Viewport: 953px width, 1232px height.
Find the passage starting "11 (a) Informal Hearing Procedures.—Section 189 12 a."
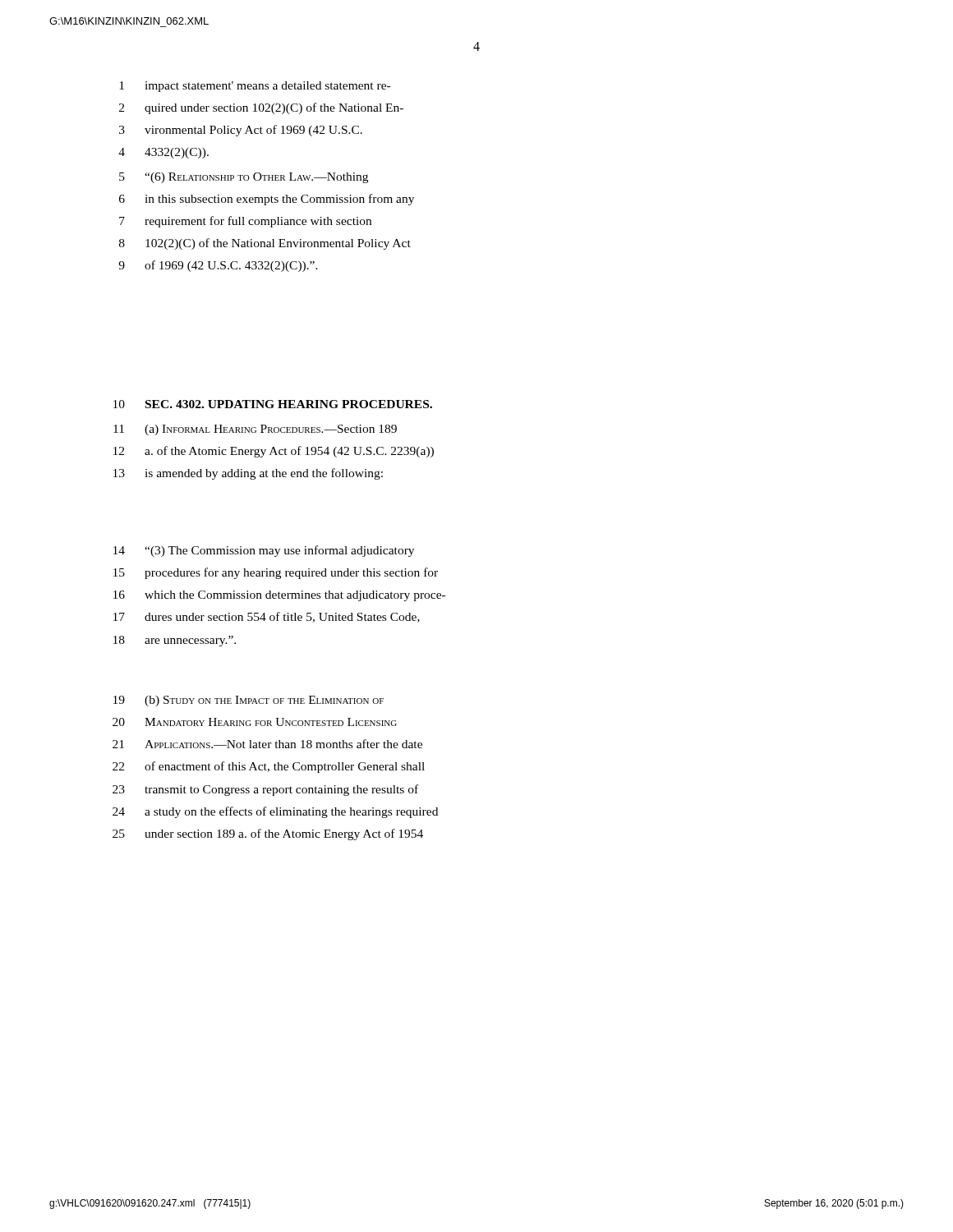[255, 430]
